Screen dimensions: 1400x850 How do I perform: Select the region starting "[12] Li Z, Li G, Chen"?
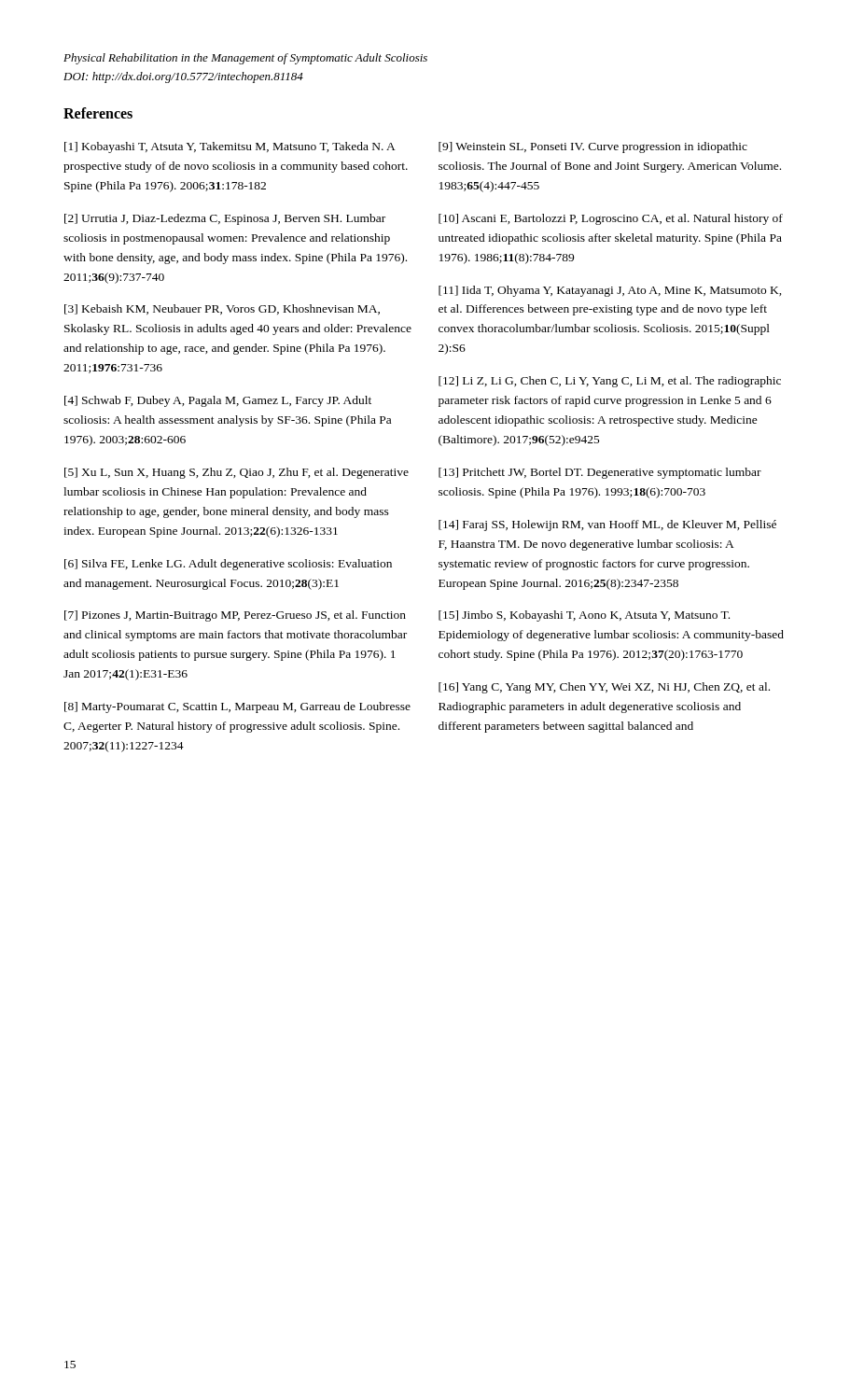point(610,410)
